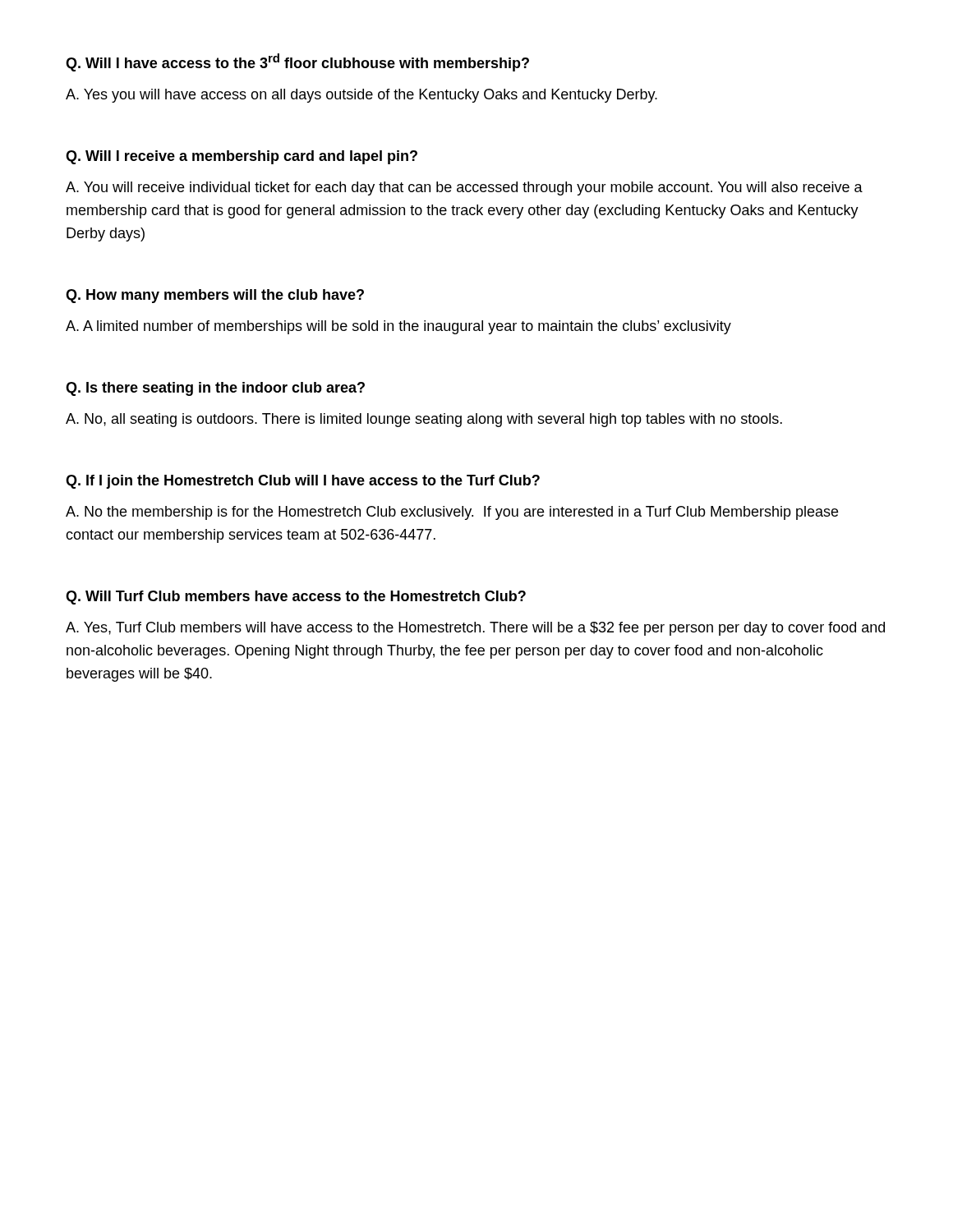953x1232 pixels.
Task: Find the region starting "Q. How many members will the club"
Action: click(215, 295)
